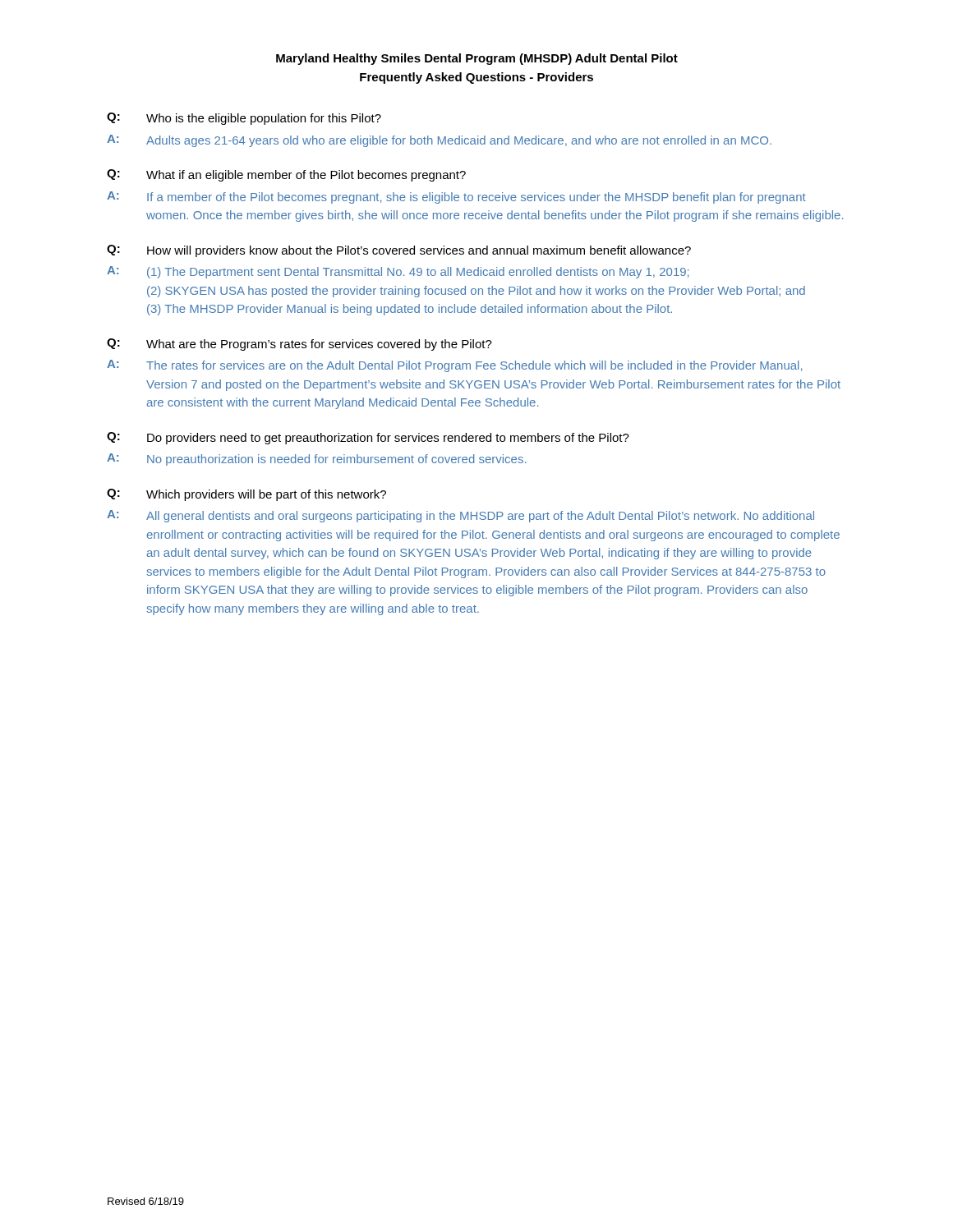Find the block on this page that starts "Q: What are the Program’s rates for services"
The width and height of the screenshot is (953, 1232).
pyautogui.click(x=476, y=344)
